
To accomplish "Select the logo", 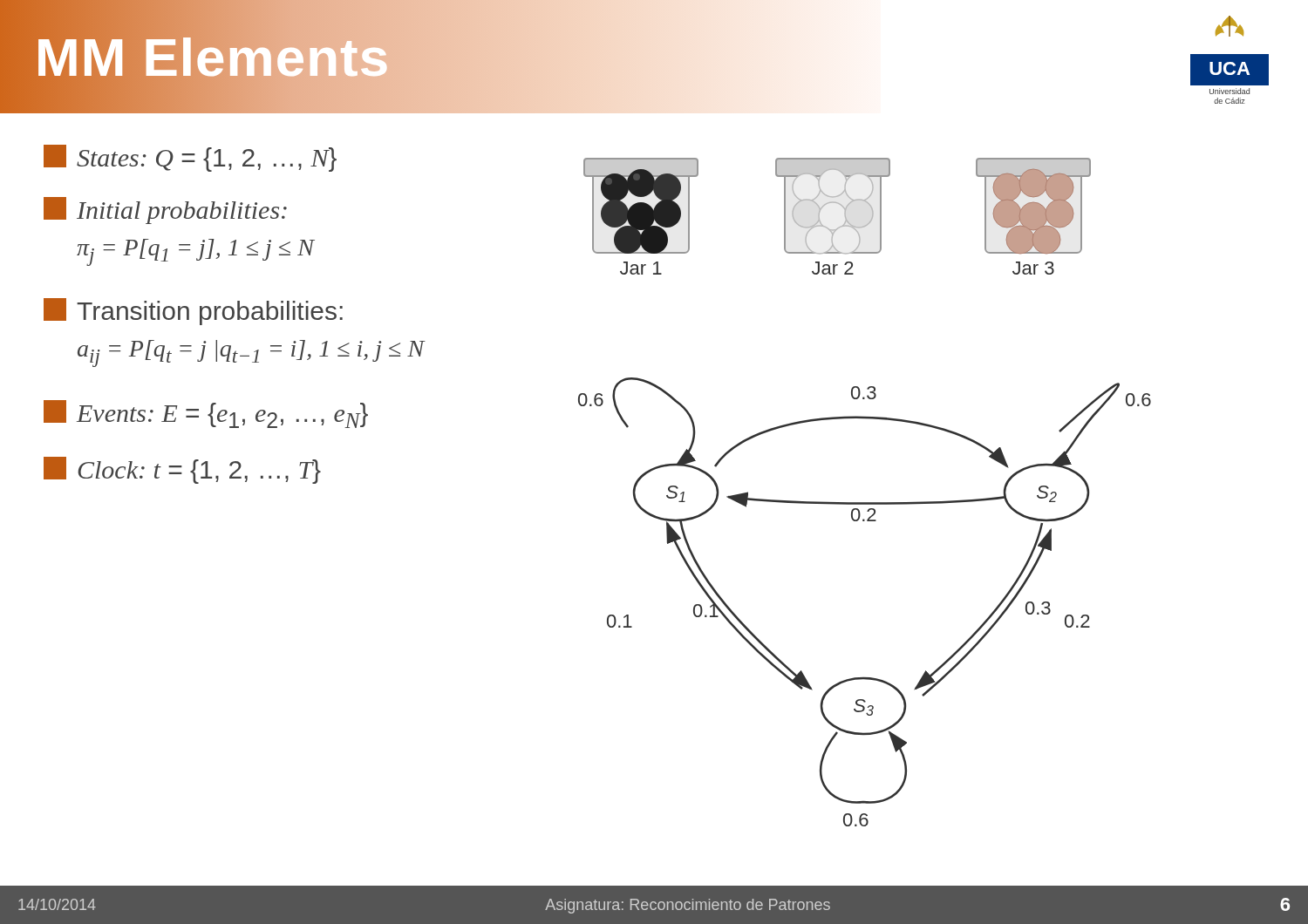I will [x=1230, y=61].
